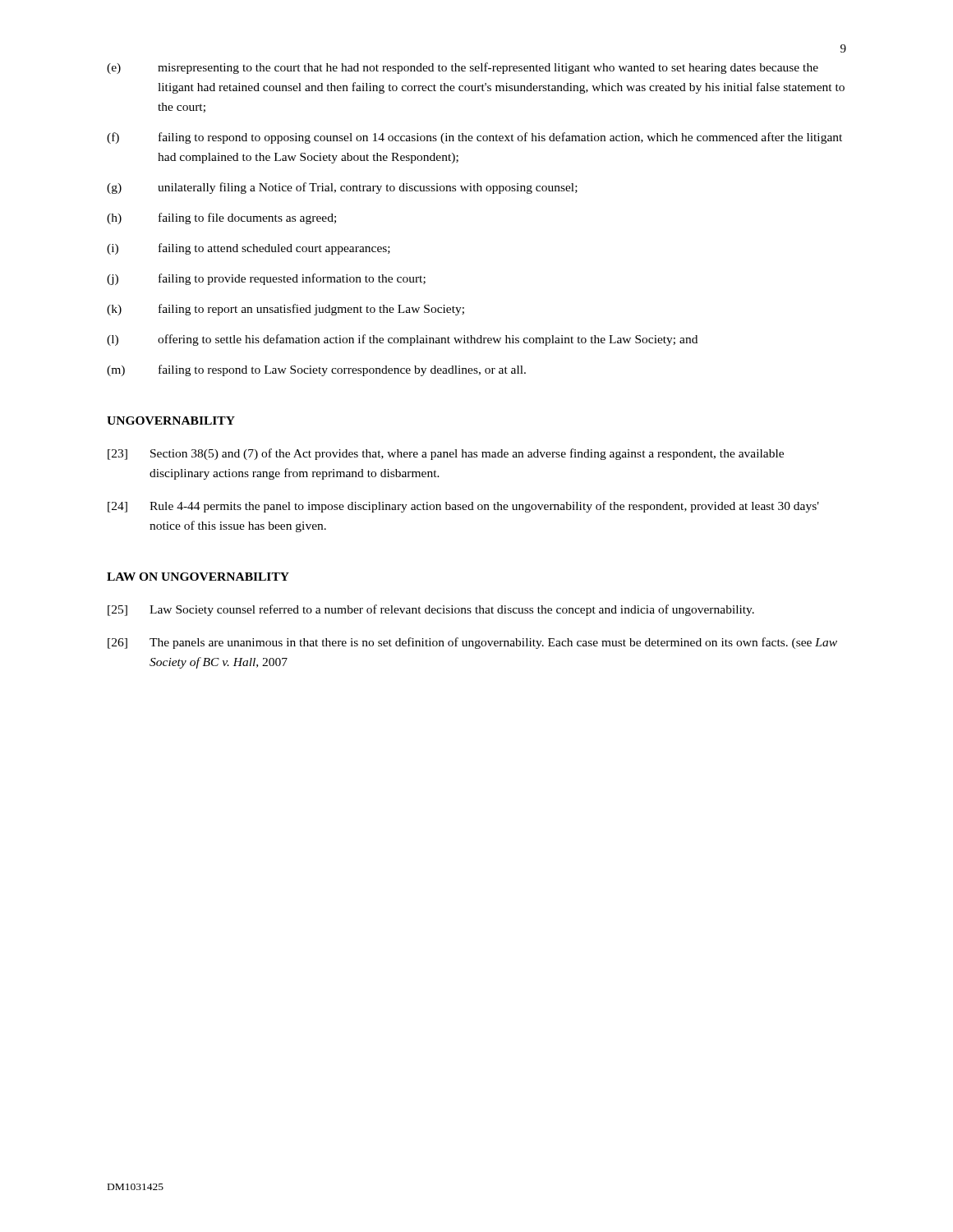Locate the text block that says "[25] Law Society counsel referred to"
The width and height of the screenshot is (953, 1232).
[x=476, y=610]
